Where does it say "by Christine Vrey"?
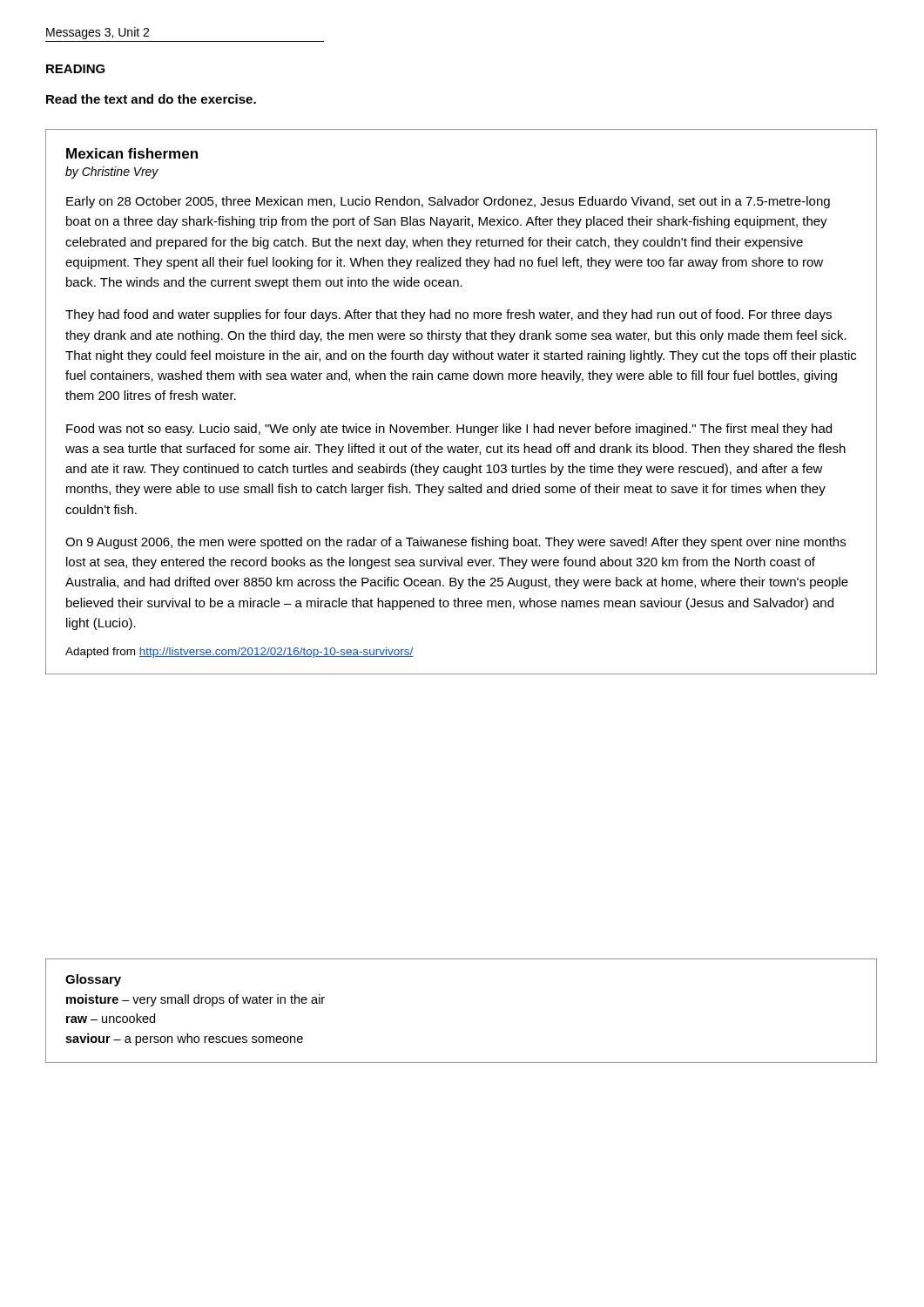 112,172
